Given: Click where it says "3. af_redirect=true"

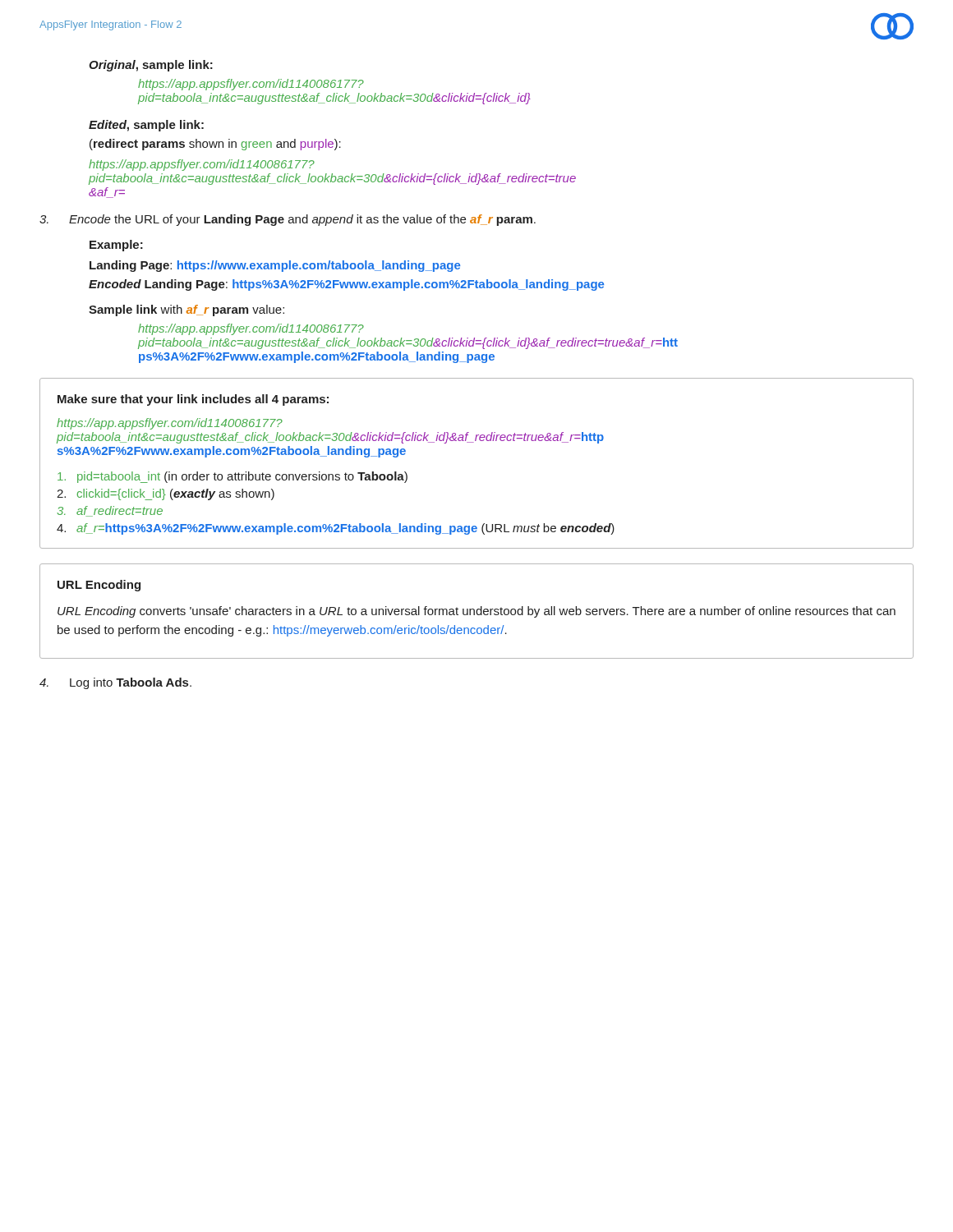Looking at the screenshot, I should [x=110, y=510].
